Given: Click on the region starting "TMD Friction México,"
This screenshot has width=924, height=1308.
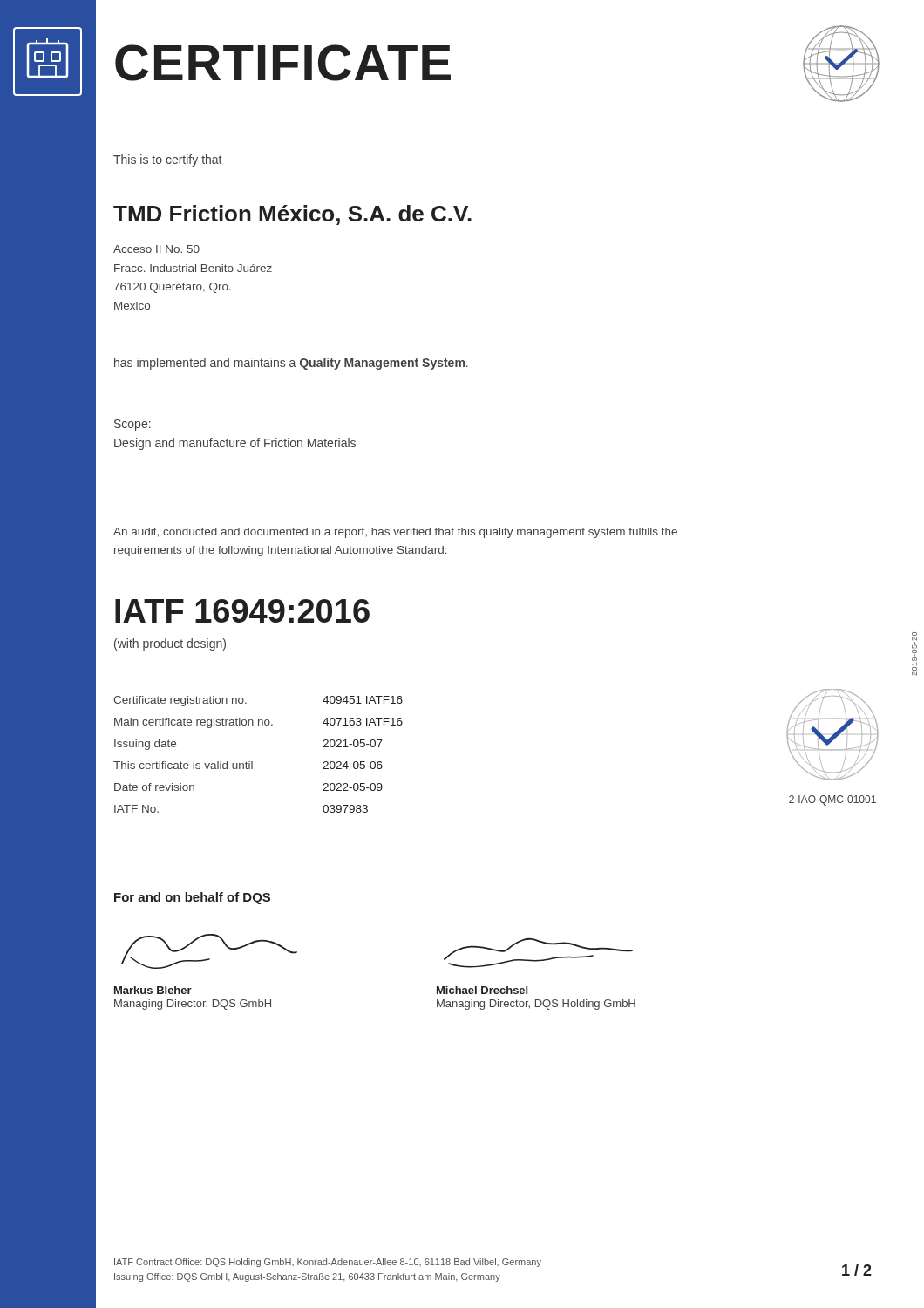Looking at the screenshot, I should coord(293,214).
